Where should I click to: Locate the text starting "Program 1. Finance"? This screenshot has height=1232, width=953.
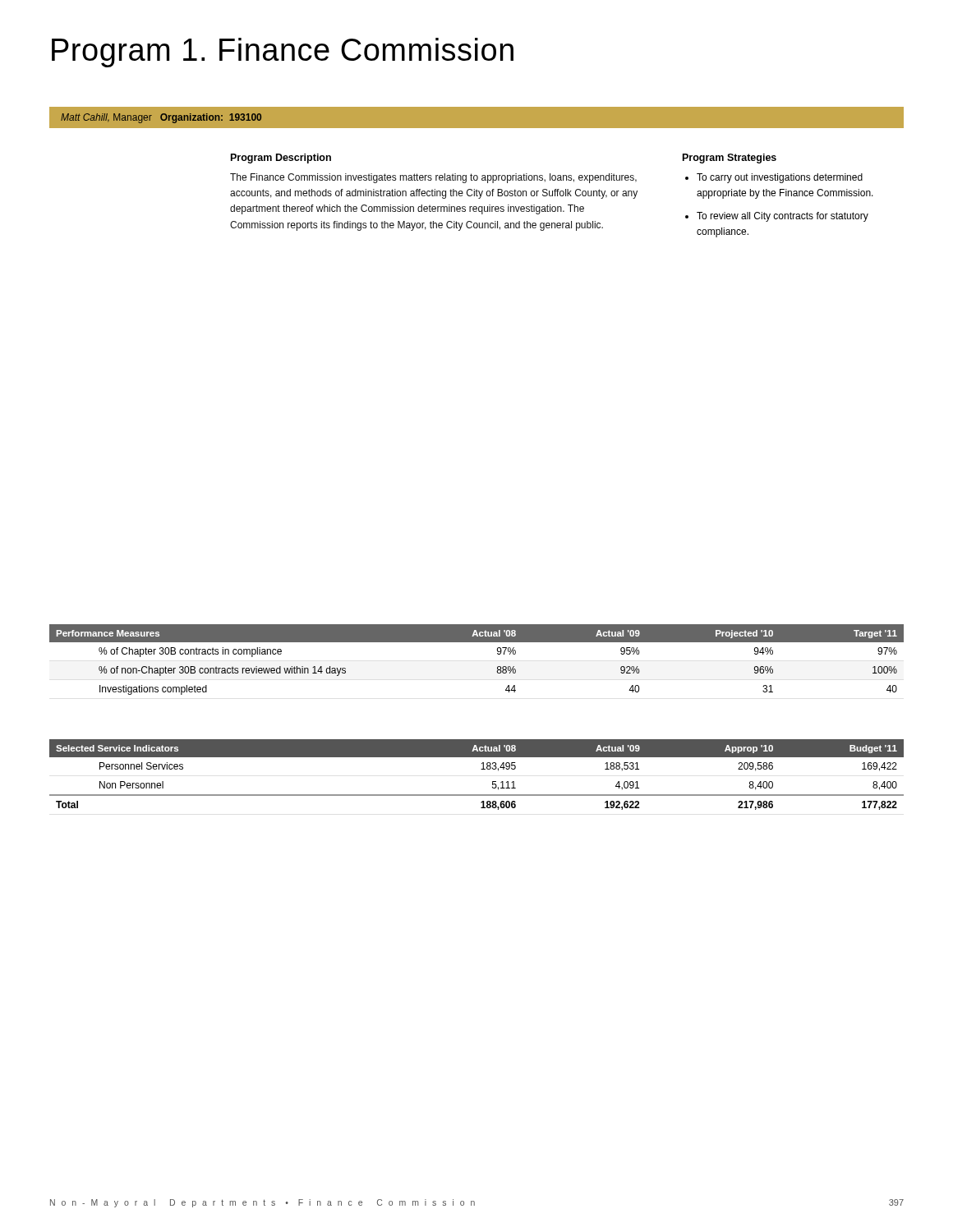click(x=476, y=51)
